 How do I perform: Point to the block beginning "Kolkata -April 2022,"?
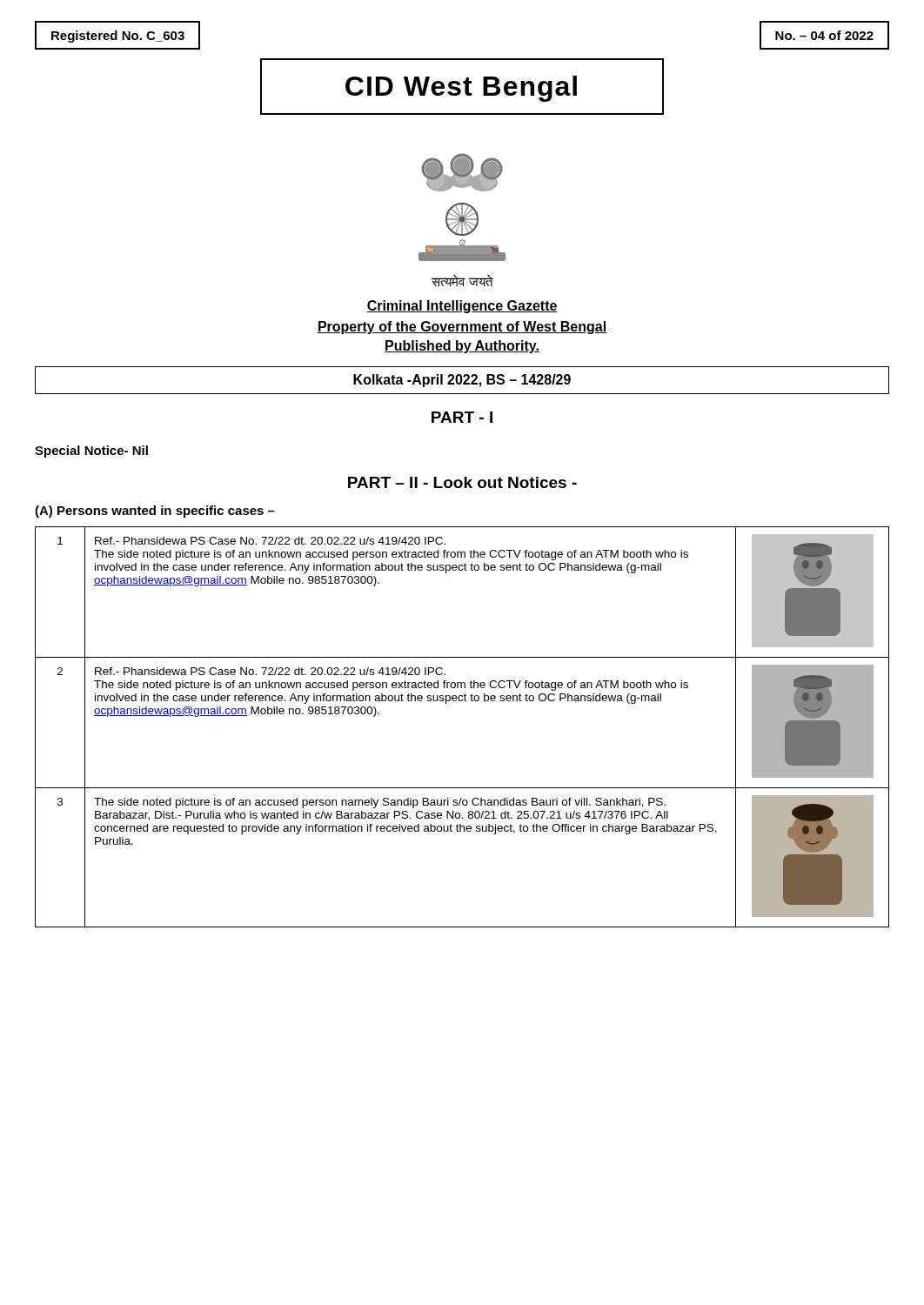pyautogui.click(x=462, y=380)
